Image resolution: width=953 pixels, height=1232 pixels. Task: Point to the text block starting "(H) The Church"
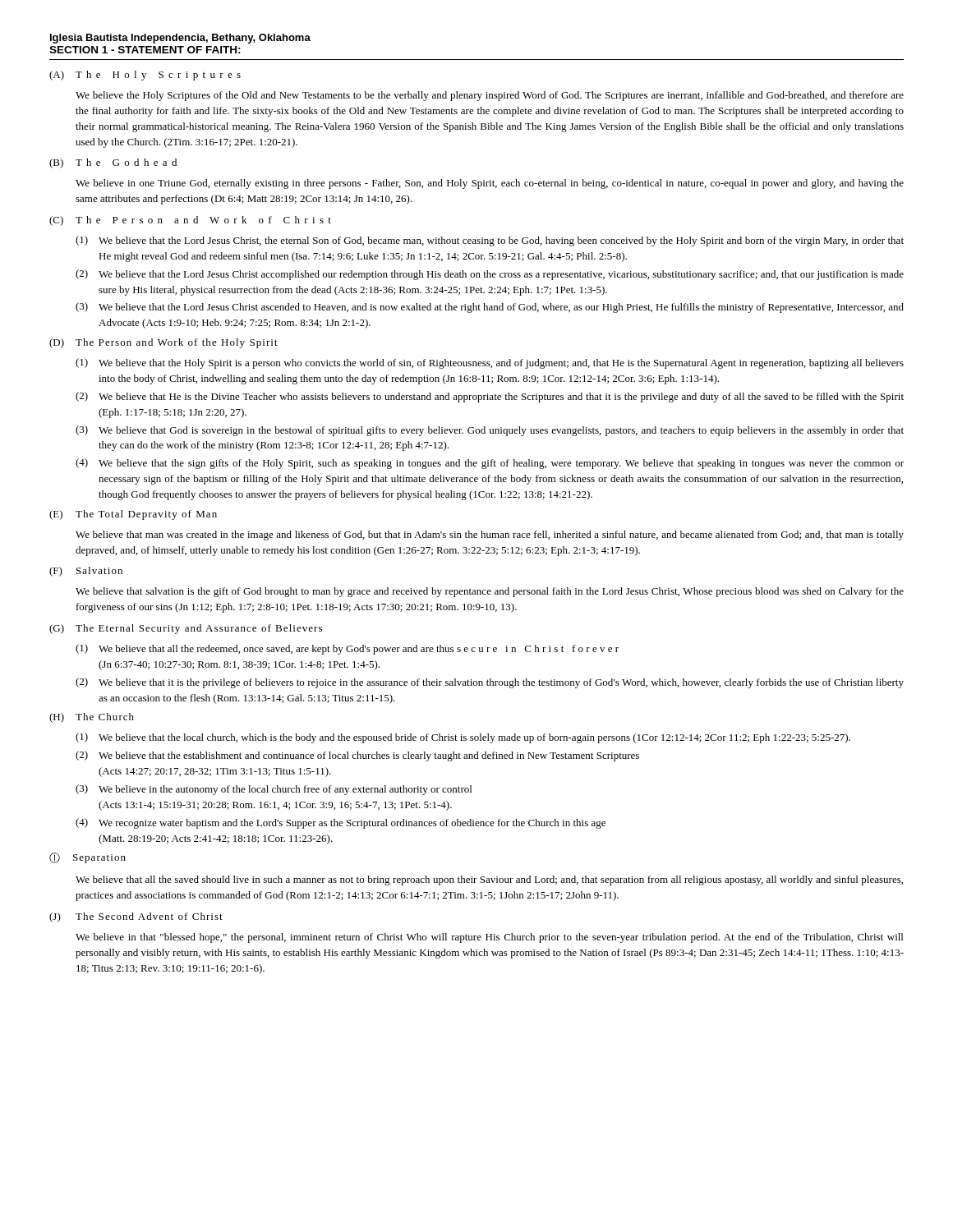tap(92, 718)
